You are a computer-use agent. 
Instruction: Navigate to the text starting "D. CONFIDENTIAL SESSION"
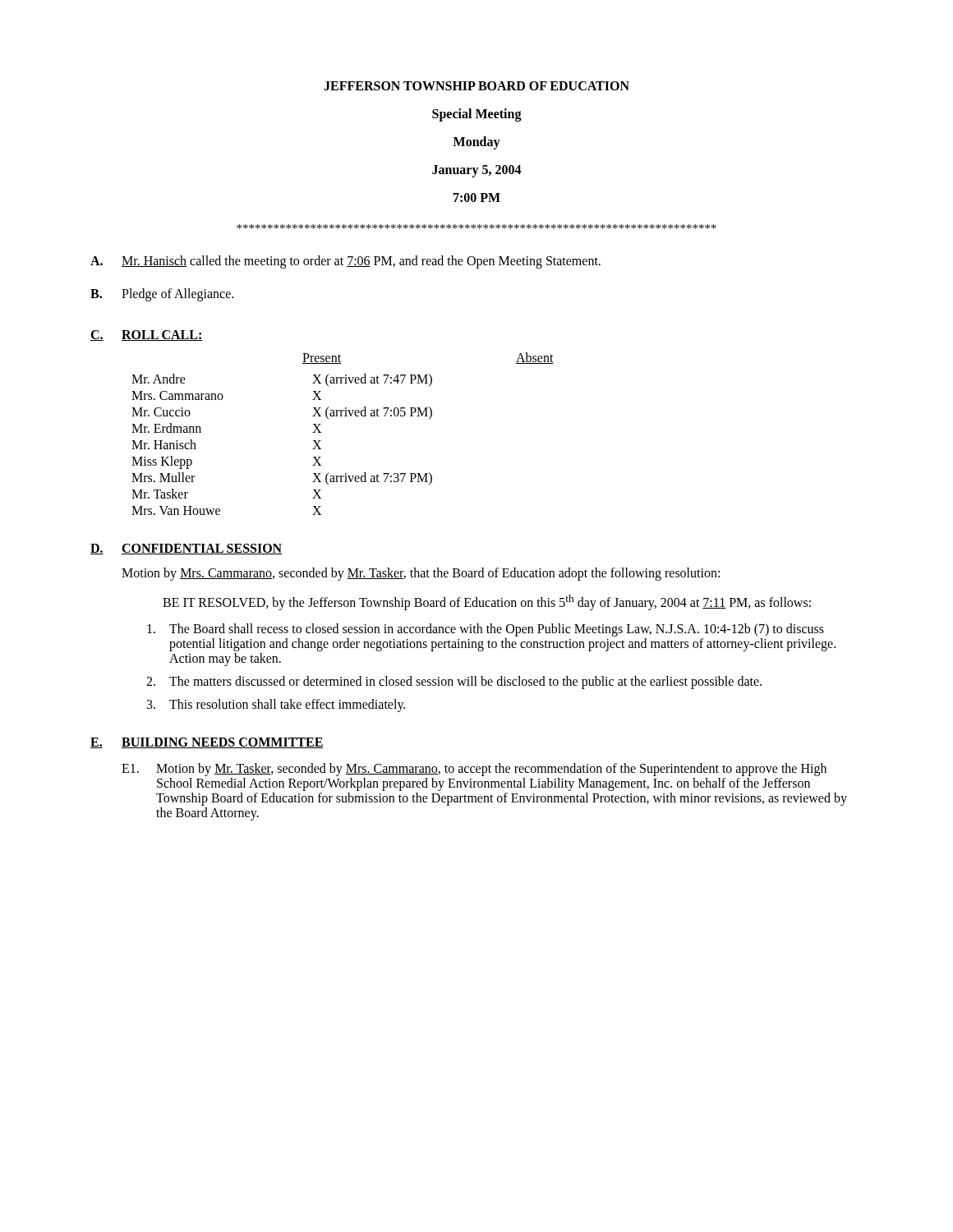coord(186,549)
